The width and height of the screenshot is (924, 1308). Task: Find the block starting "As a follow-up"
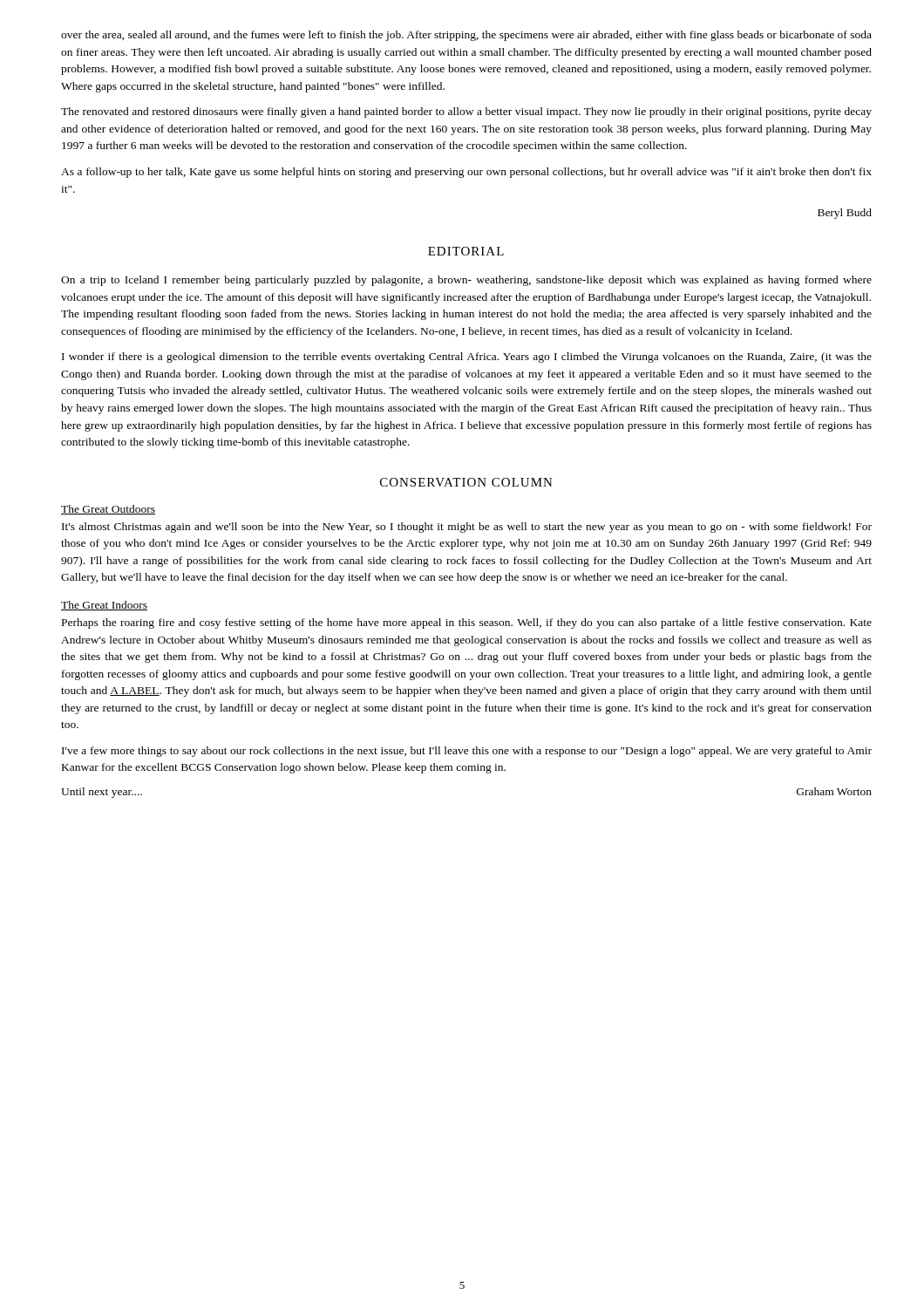[x=466, y=180]
